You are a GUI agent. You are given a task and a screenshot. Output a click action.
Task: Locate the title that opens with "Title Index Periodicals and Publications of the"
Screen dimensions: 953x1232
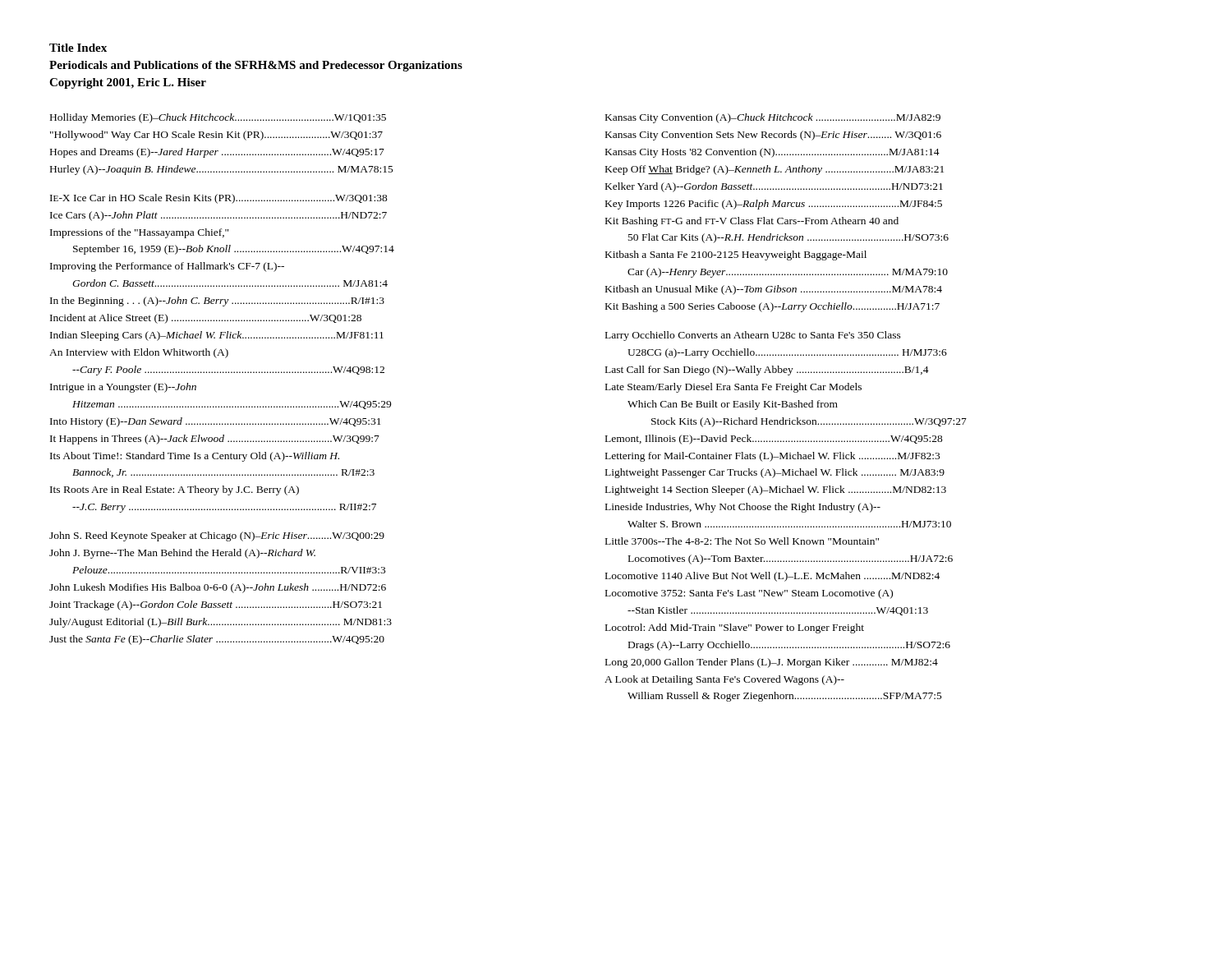coord(78,48)
